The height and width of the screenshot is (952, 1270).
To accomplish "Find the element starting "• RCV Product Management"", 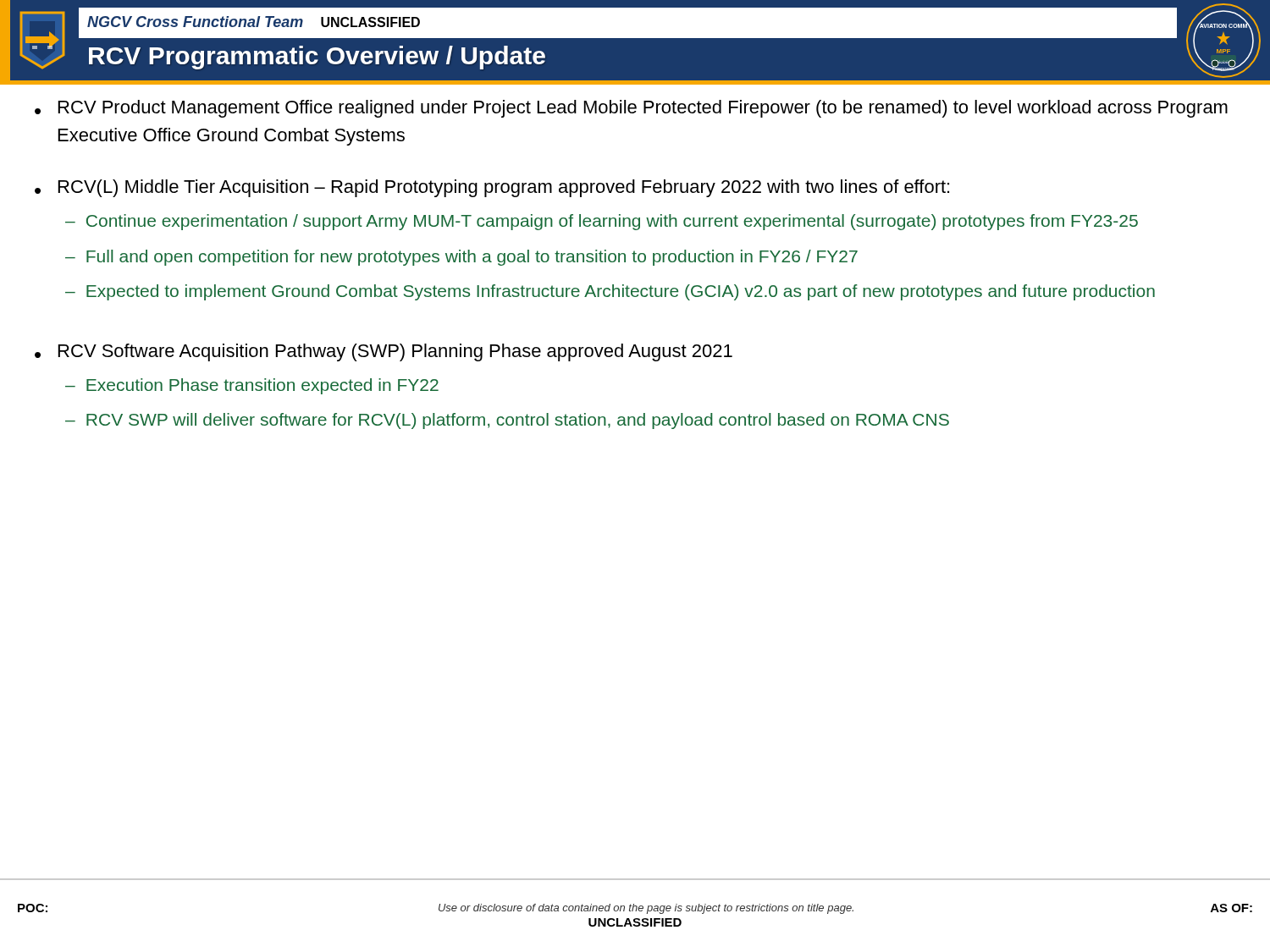I will coord(635,121).
